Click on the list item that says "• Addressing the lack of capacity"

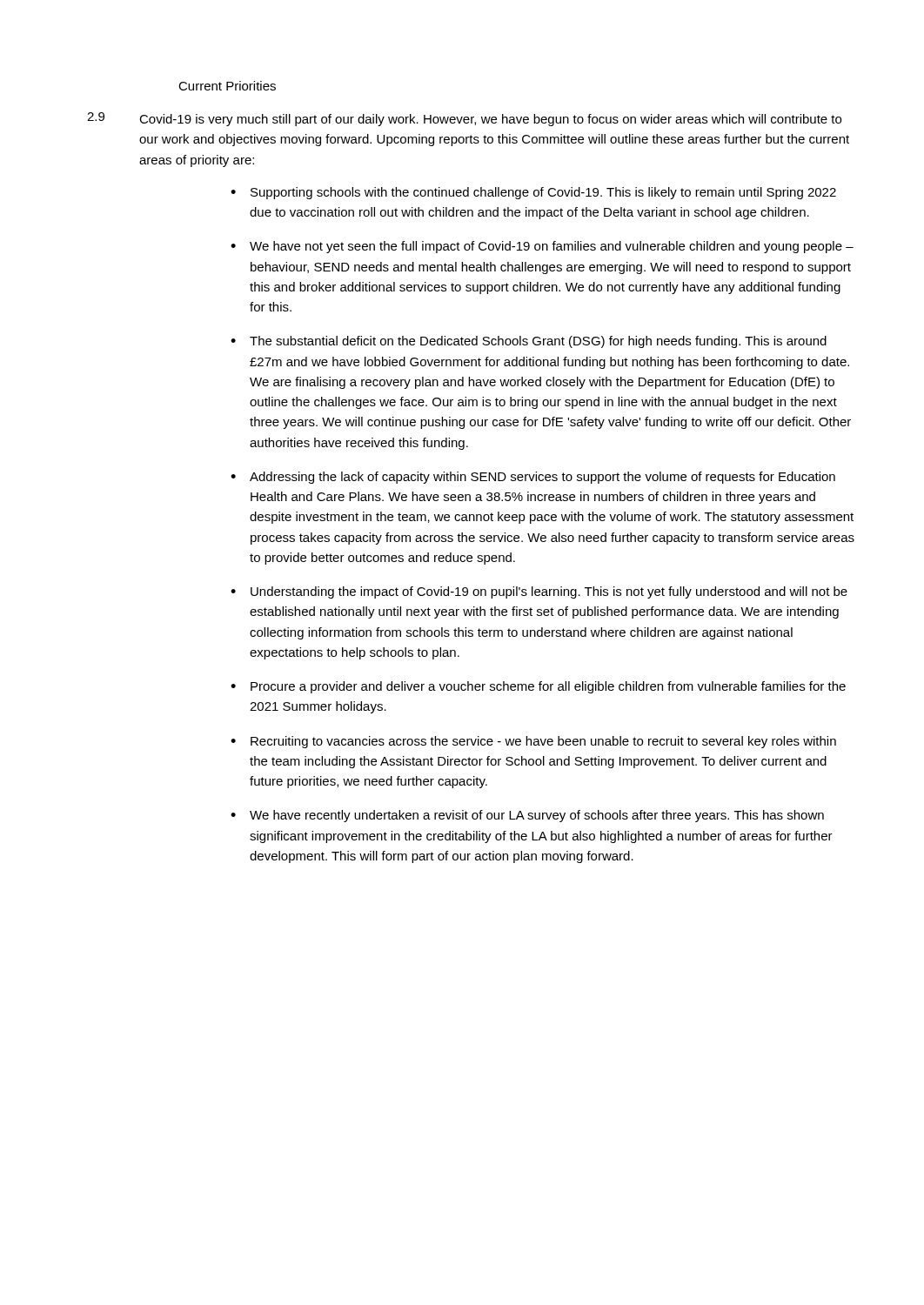click(542, 517)
